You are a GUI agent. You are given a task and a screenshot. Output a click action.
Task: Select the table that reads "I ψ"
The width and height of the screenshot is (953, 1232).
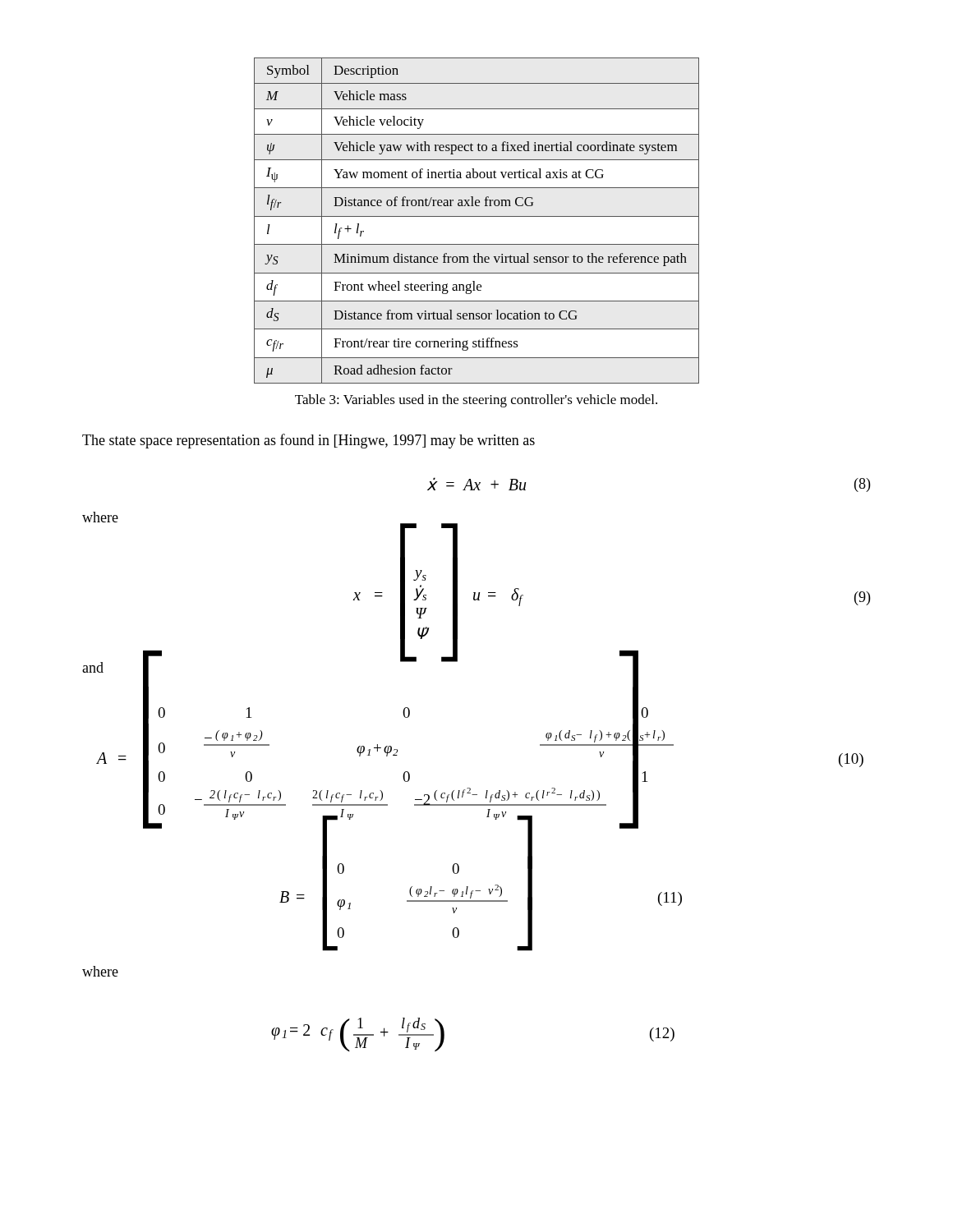[x=476, y=220]
